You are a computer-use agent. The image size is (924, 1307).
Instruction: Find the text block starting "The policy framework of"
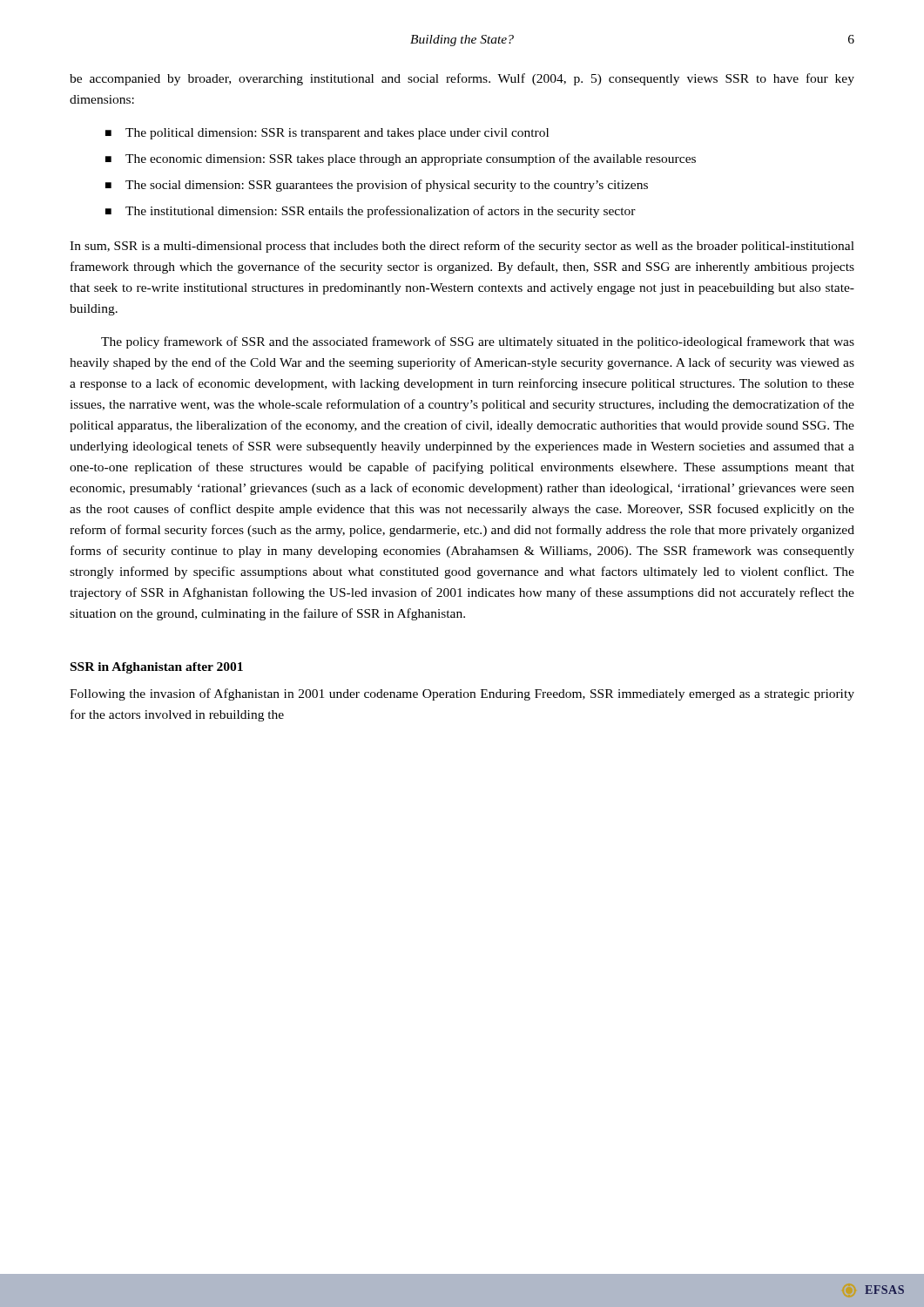pos(462,477)
